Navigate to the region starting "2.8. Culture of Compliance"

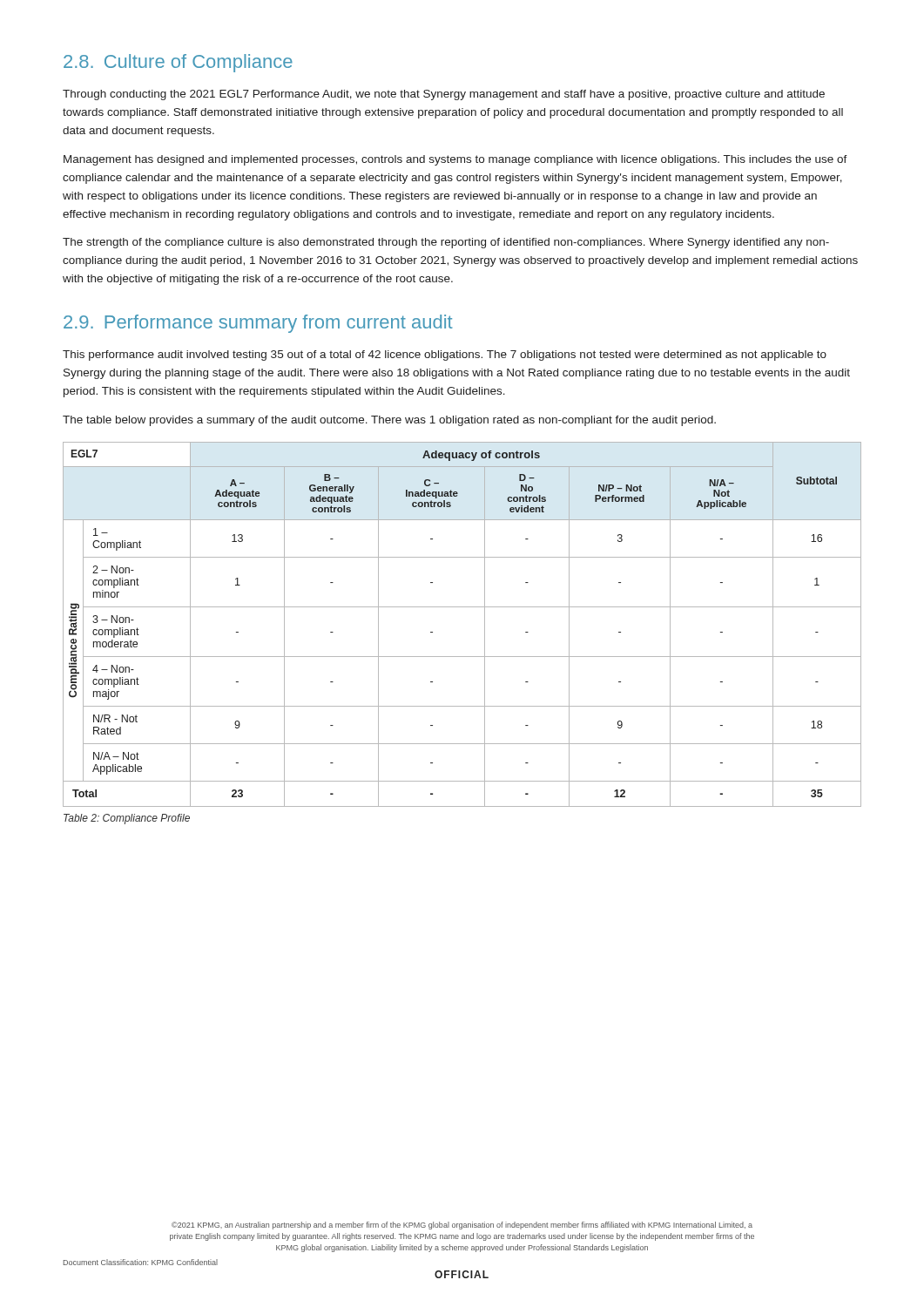(x=178, y=63)
